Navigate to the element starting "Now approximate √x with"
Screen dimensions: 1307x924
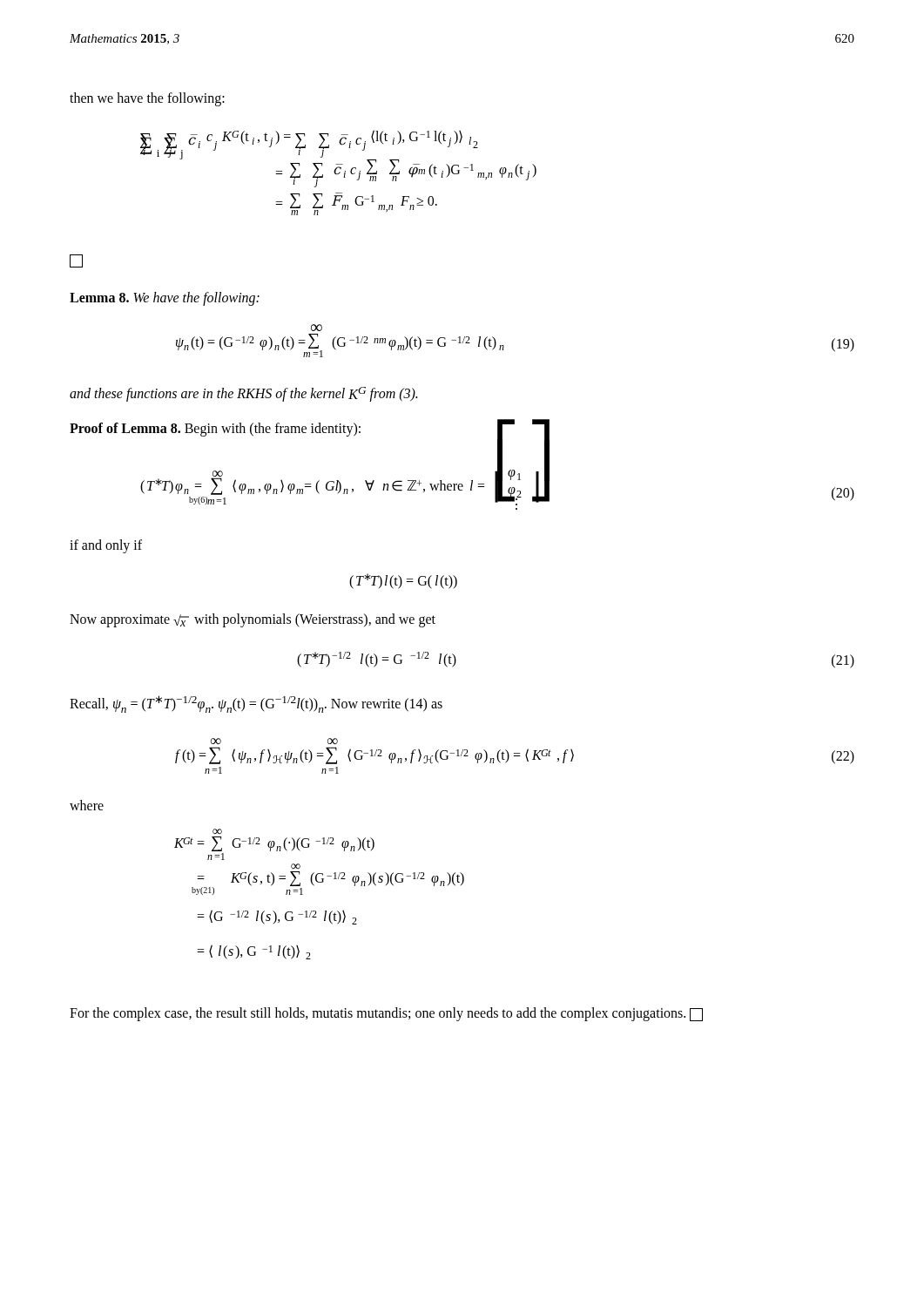coord(253,621)
